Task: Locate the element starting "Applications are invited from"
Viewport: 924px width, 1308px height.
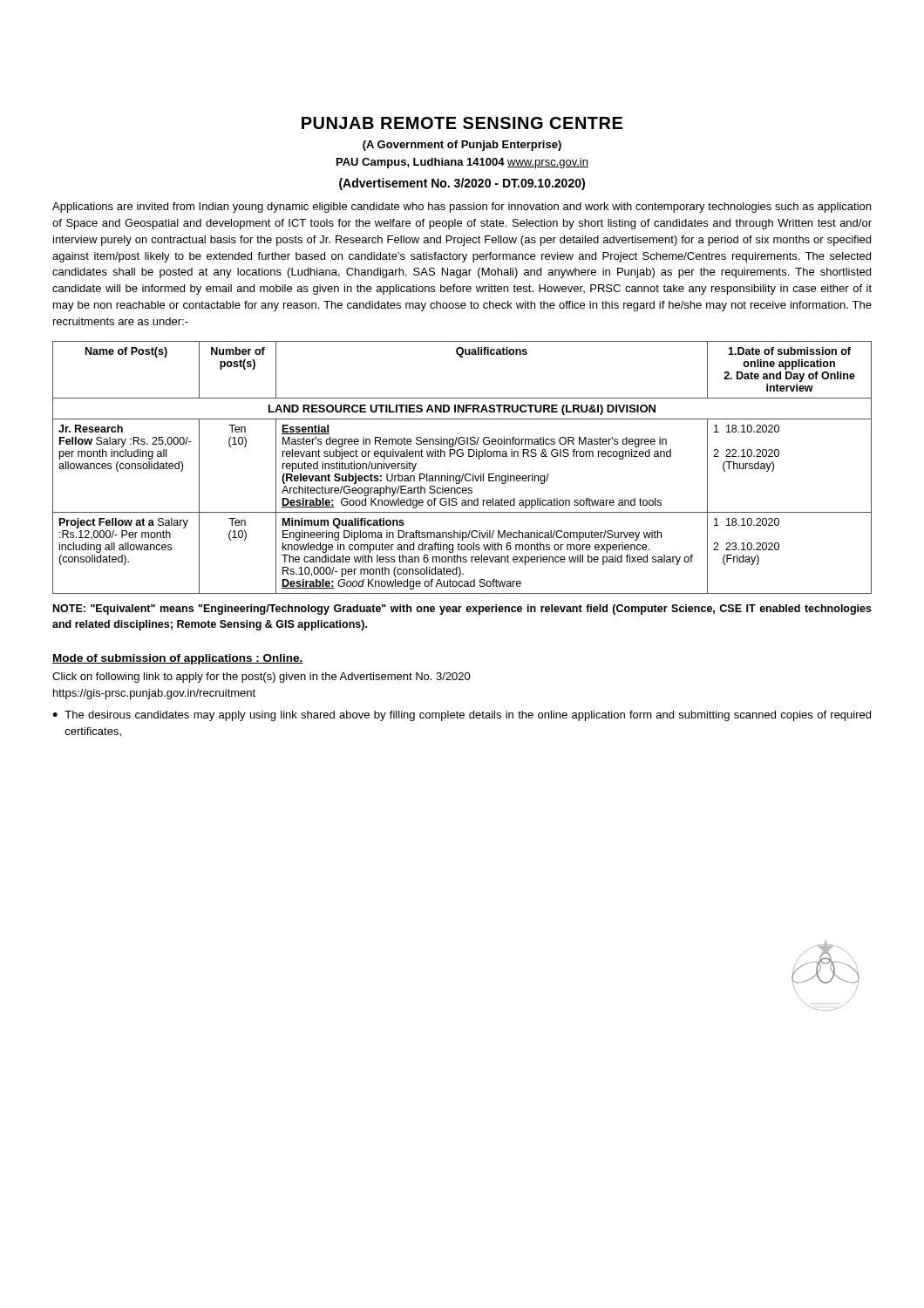Action: click(x=462, y=264)
